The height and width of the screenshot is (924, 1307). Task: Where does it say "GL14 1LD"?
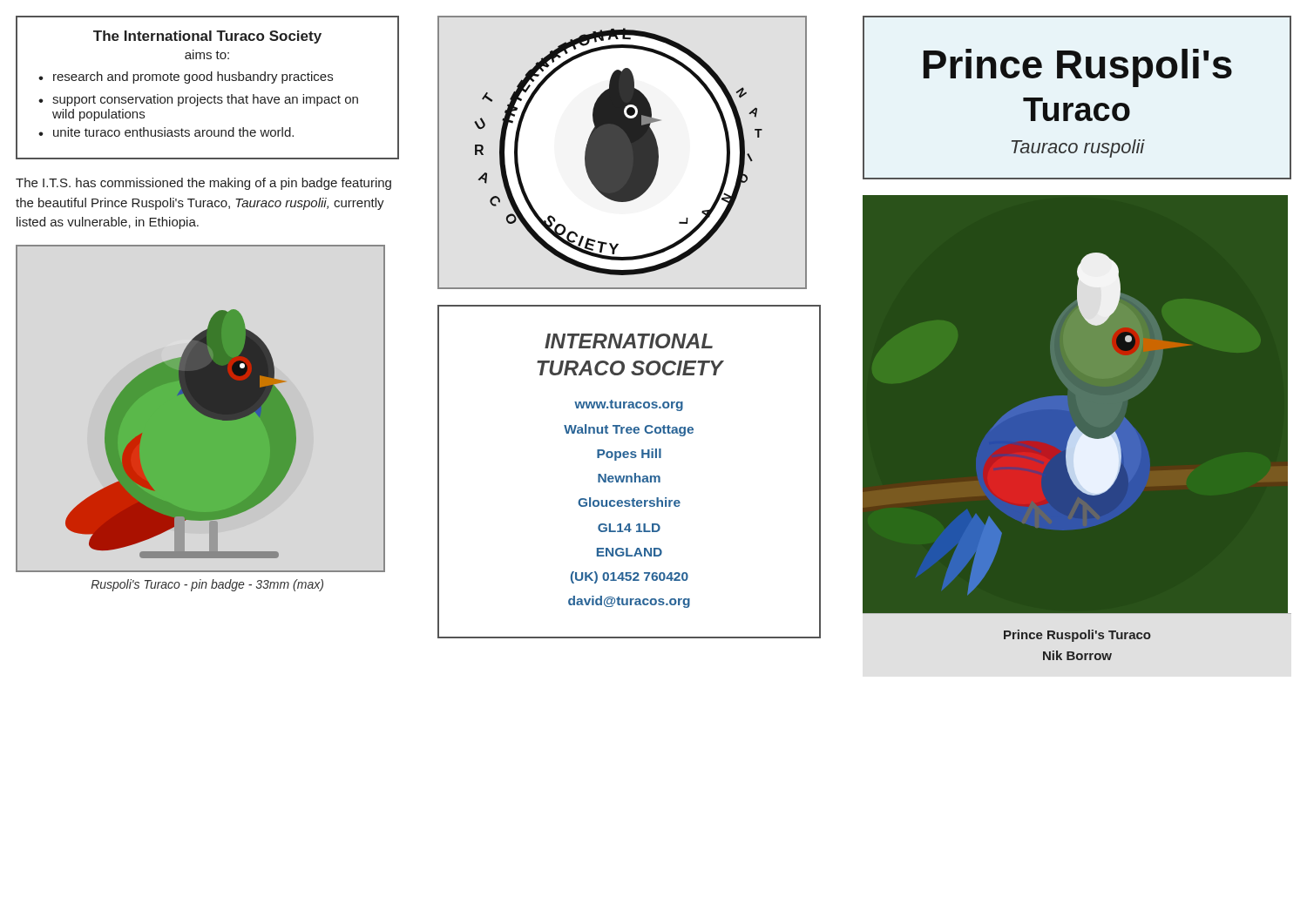coord(629,527)
